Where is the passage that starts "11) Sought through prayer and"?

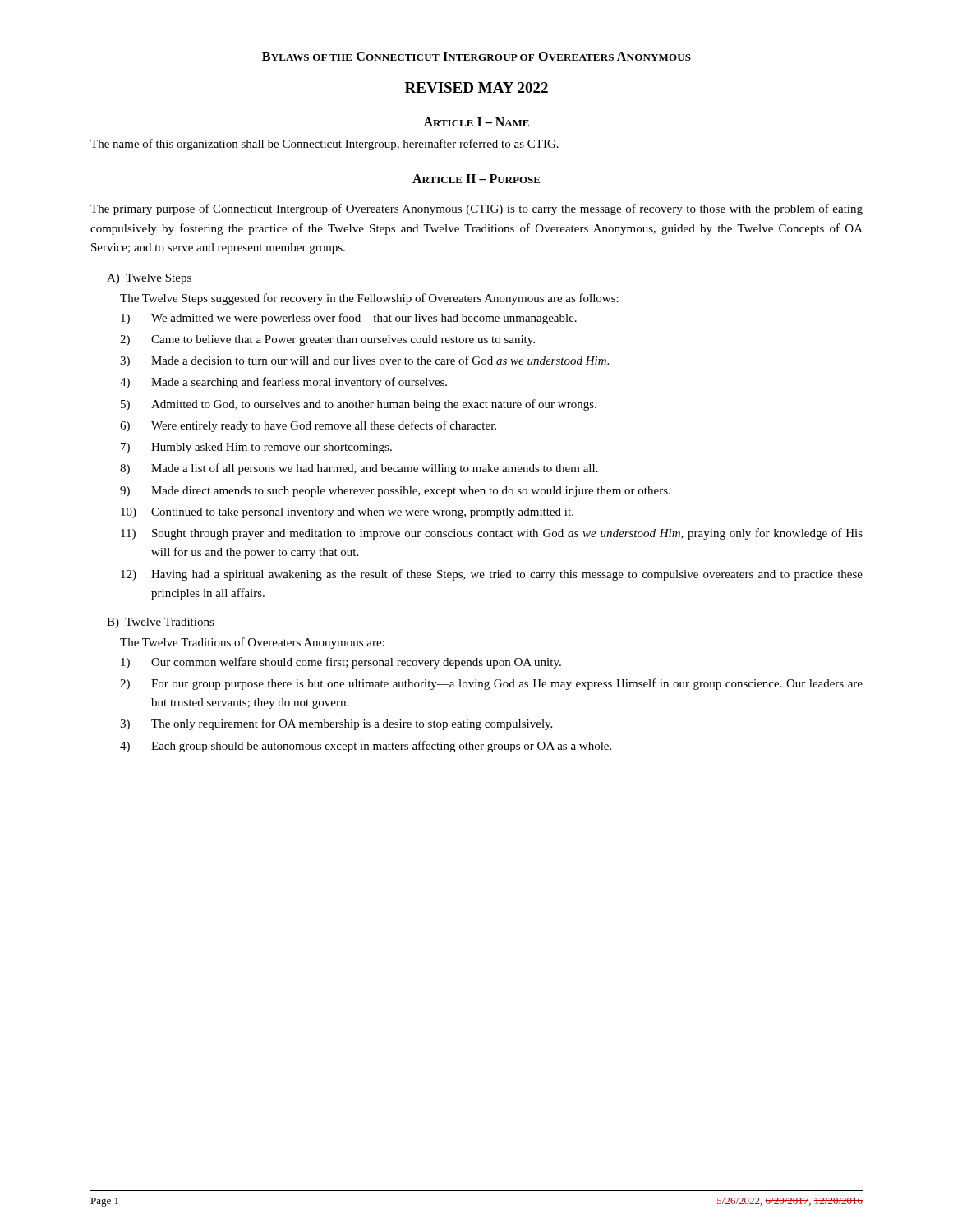491,543
